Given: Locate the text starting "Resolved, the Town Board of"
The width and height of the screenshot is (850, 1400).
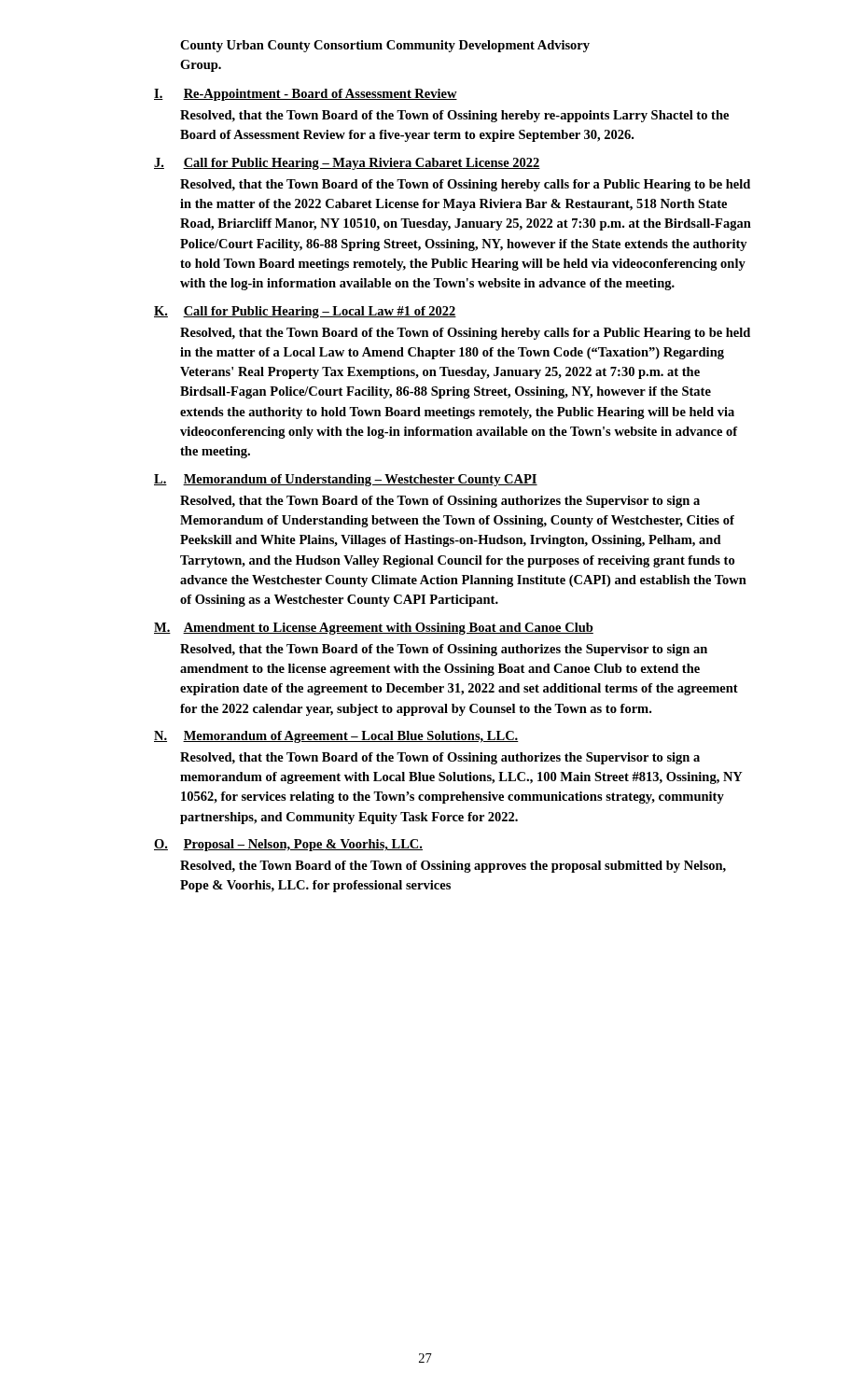Looking at the screenshot, I should pos(466,876).
